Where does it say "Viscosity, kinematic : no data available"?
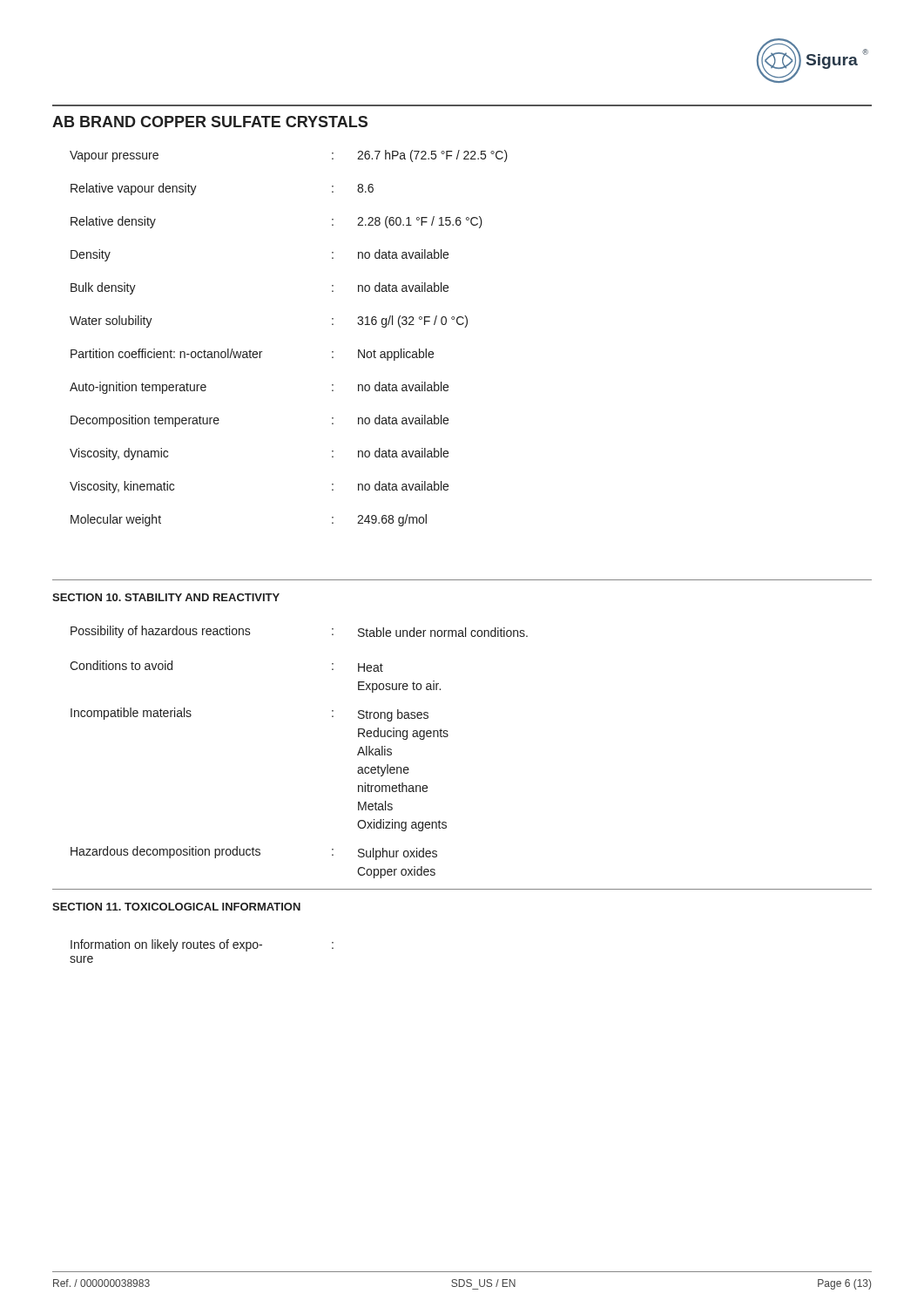 (x=128, y=488)
